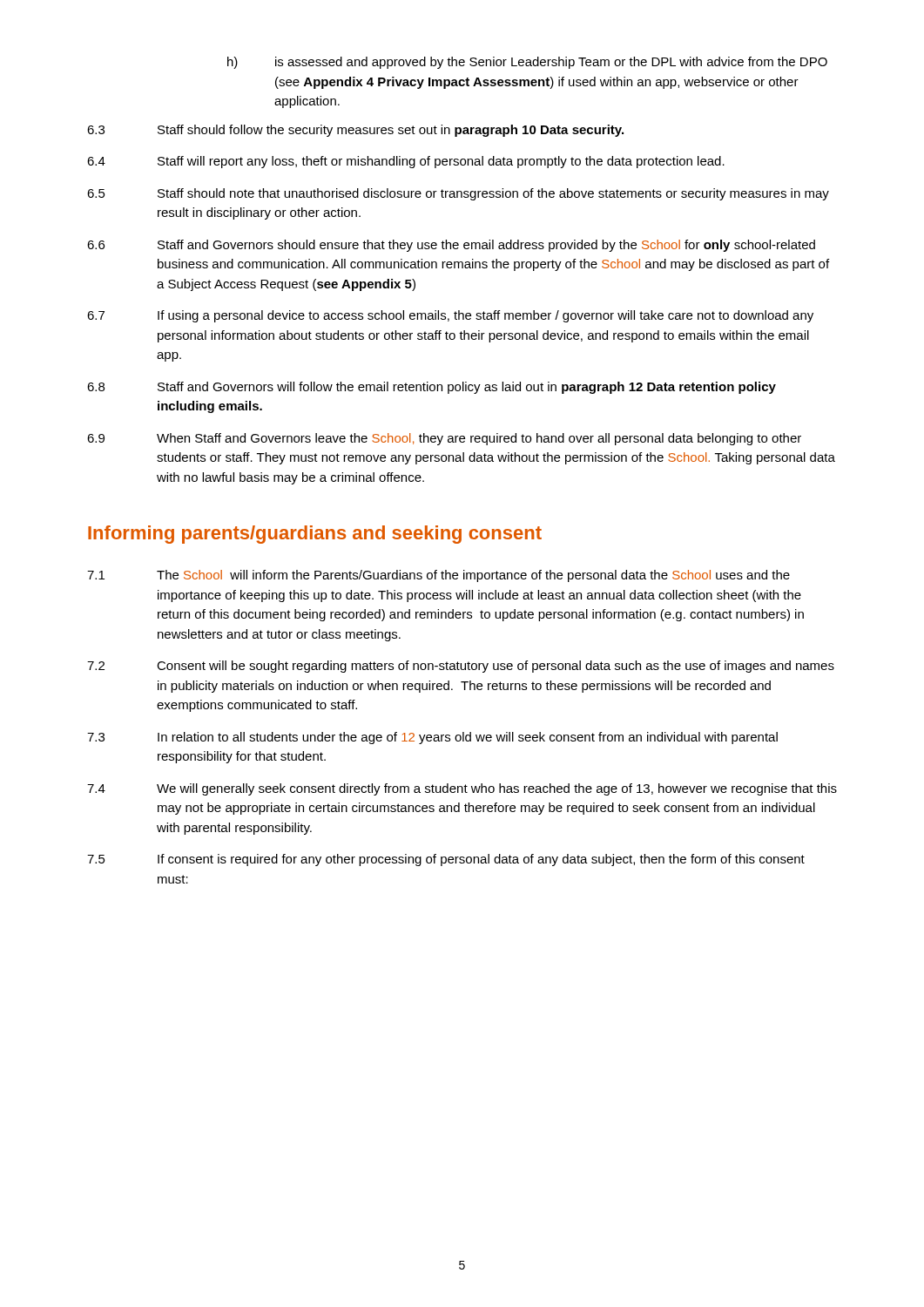The height and width of the screenshot is (1307, 924).
Task: Locate the block of text that opens with "h) is assessed and approved"
Action: [532, 82]
